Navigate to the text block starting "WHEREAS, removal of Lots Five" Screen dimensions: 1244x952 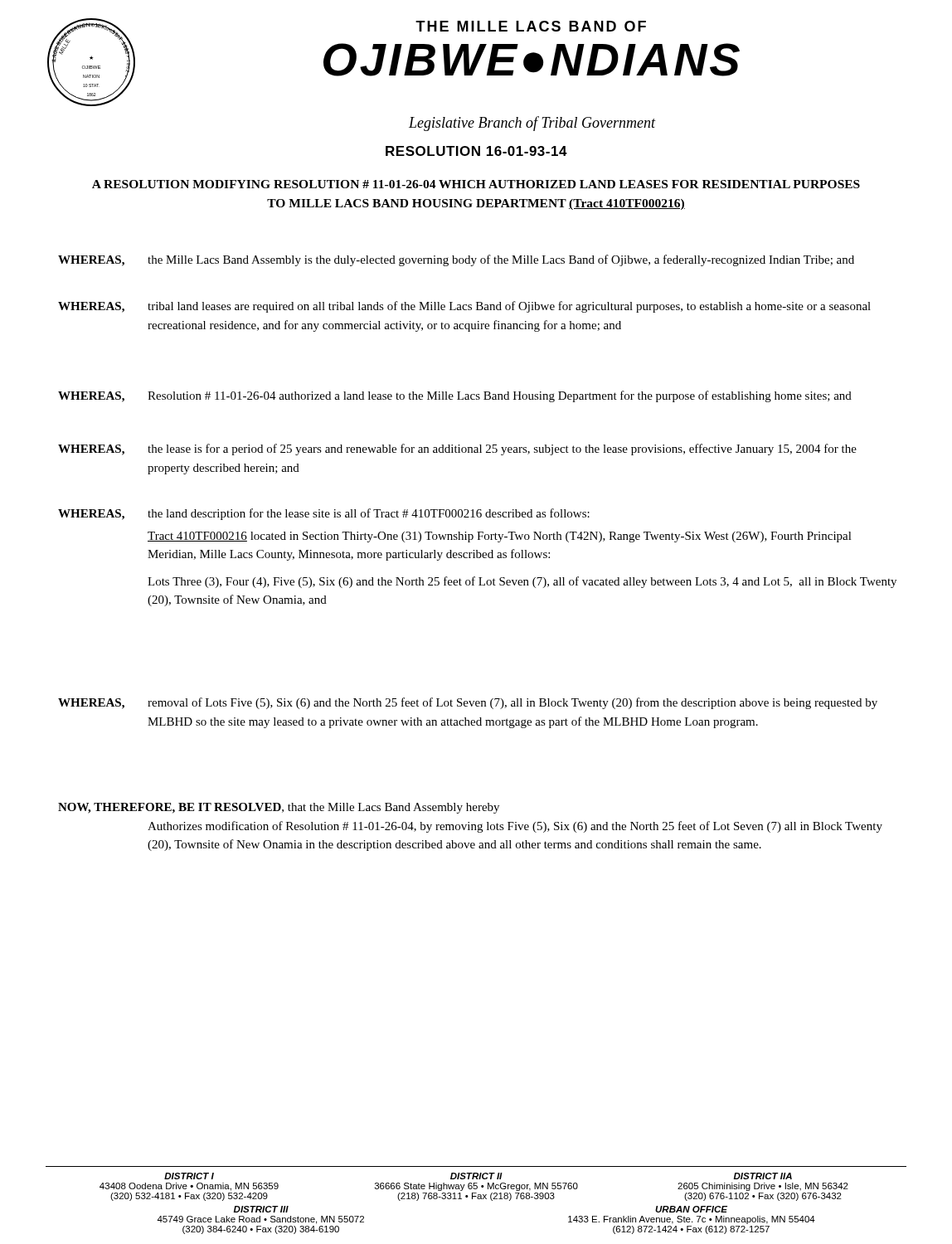[478, 712]
